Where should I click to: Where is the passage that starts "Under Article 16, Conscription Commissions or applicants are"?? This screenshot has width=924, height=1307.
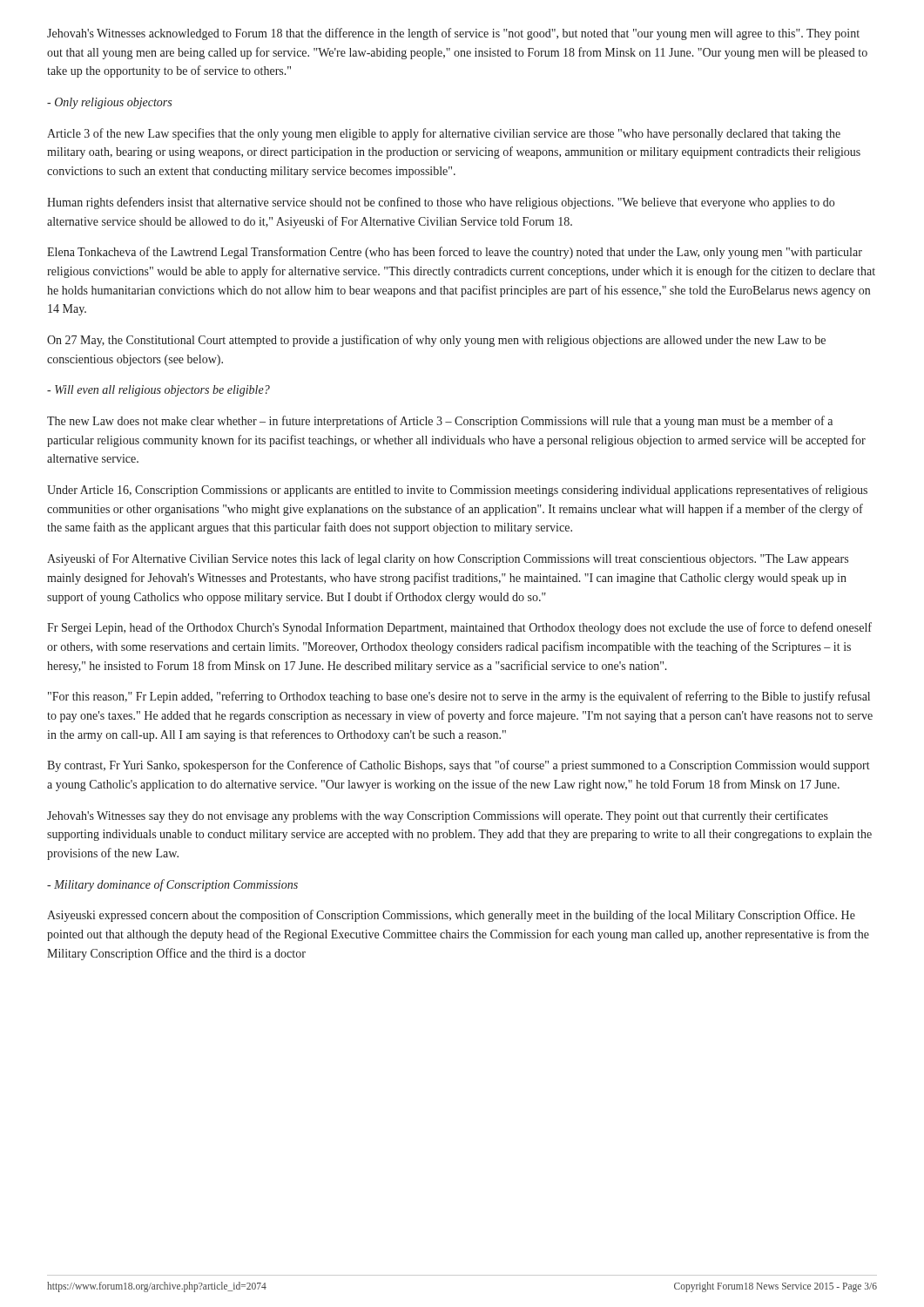(457, 509)
